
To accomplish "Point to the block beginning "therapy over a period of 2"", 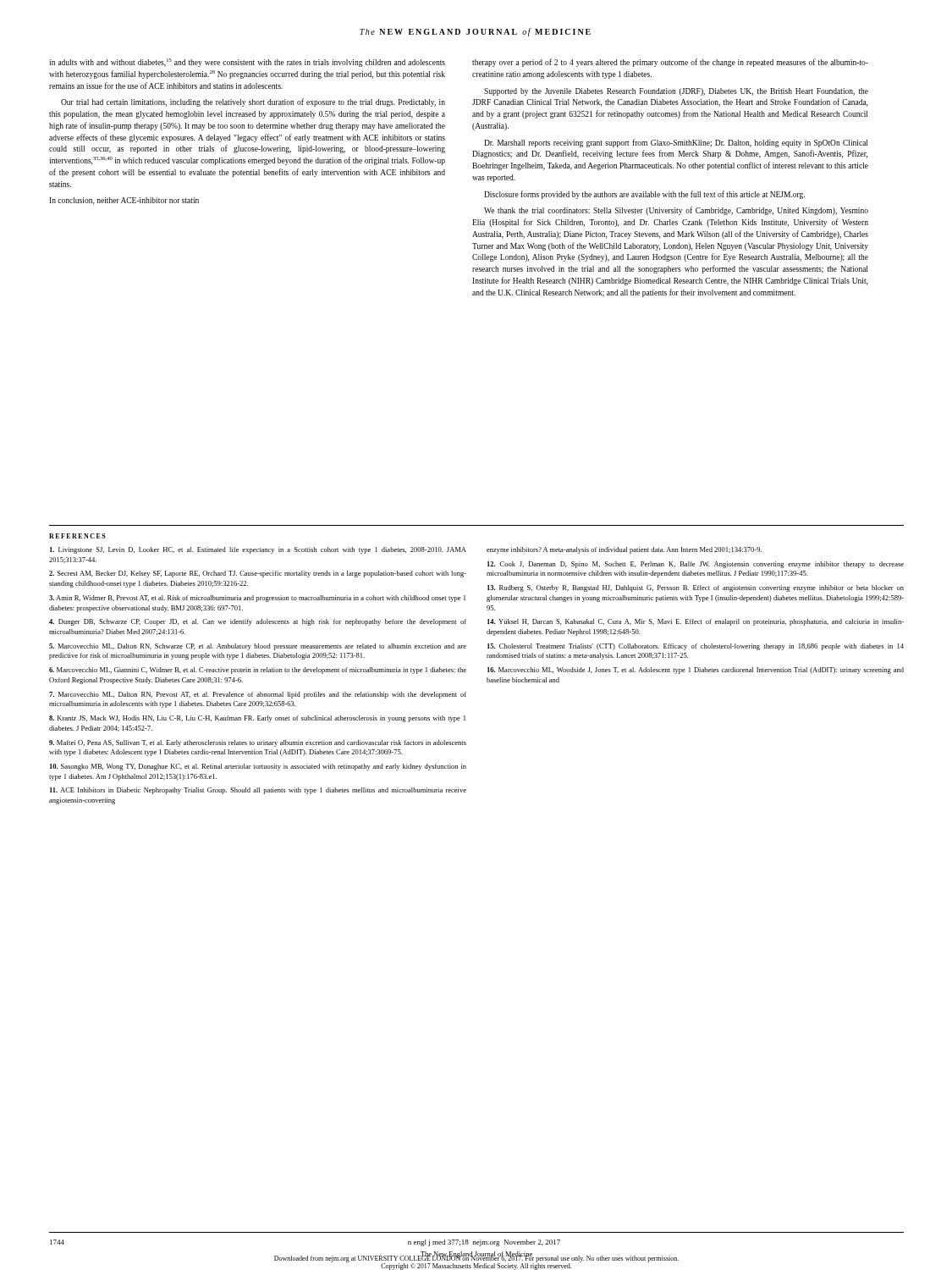I will point(670,178).
